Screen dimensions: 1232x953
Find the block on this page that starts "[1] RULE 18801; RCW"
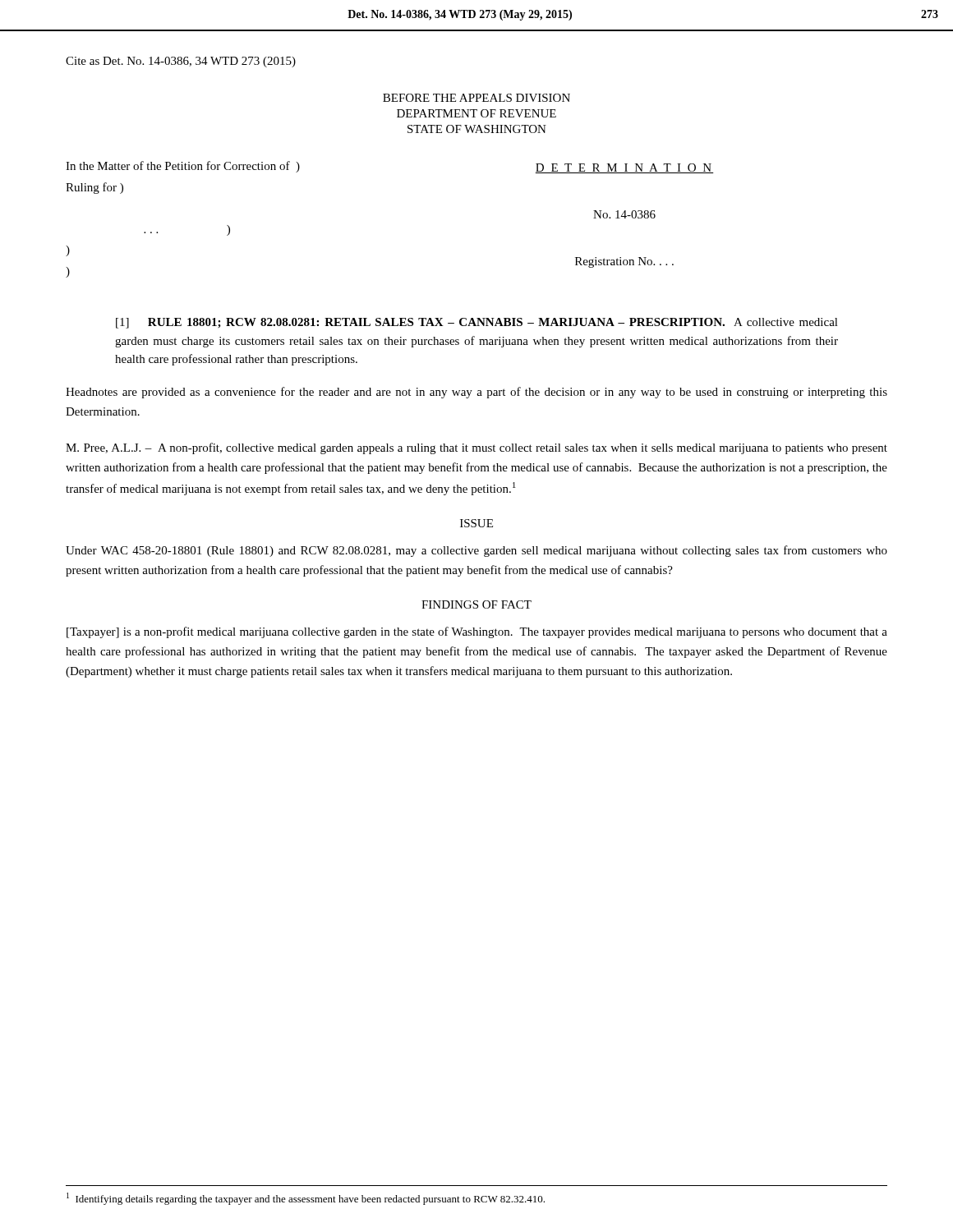[x=476, y=341]
